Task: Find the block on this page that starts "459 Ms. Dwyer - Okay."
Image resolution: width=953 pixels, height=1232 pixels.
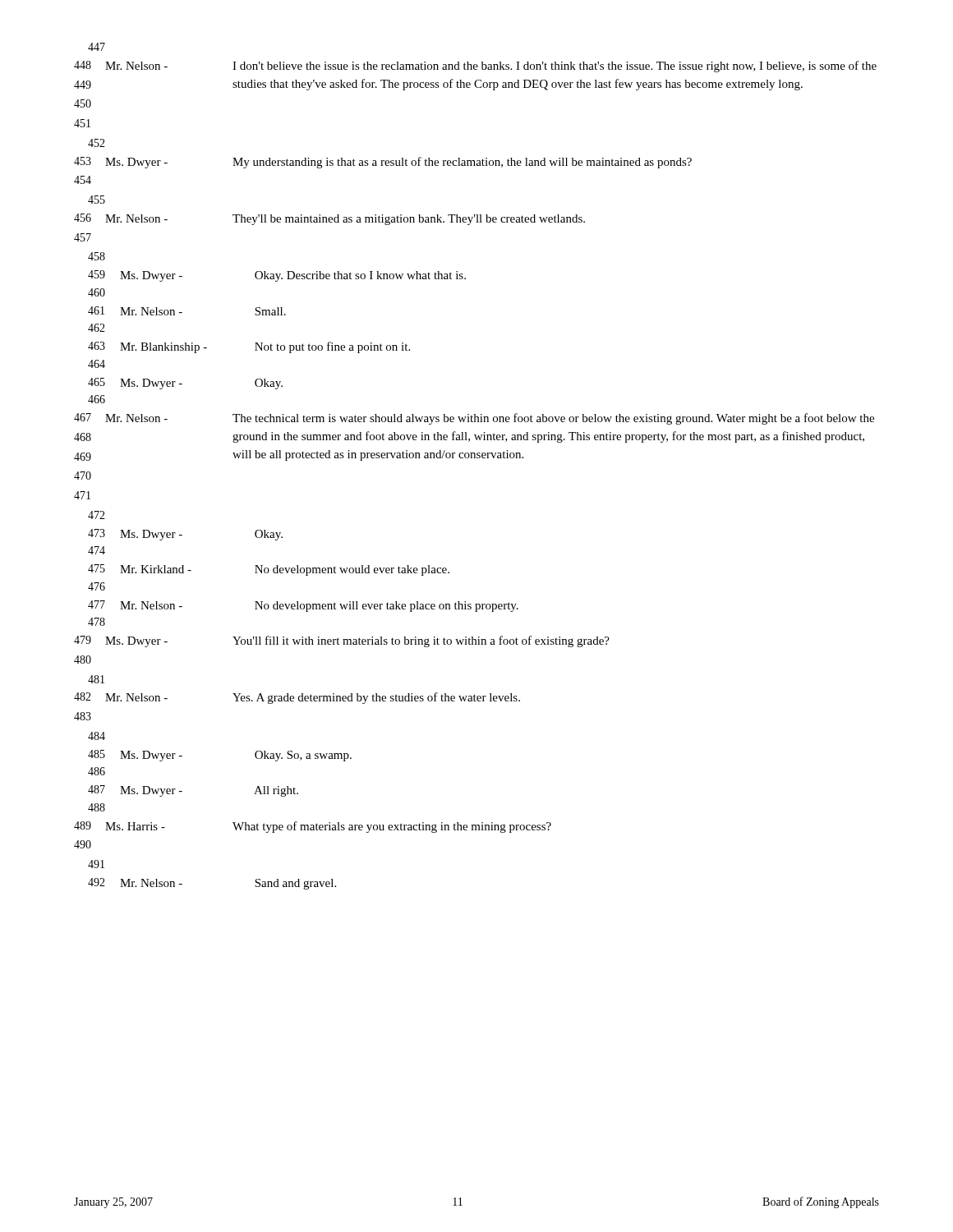Action: point(476,276)
